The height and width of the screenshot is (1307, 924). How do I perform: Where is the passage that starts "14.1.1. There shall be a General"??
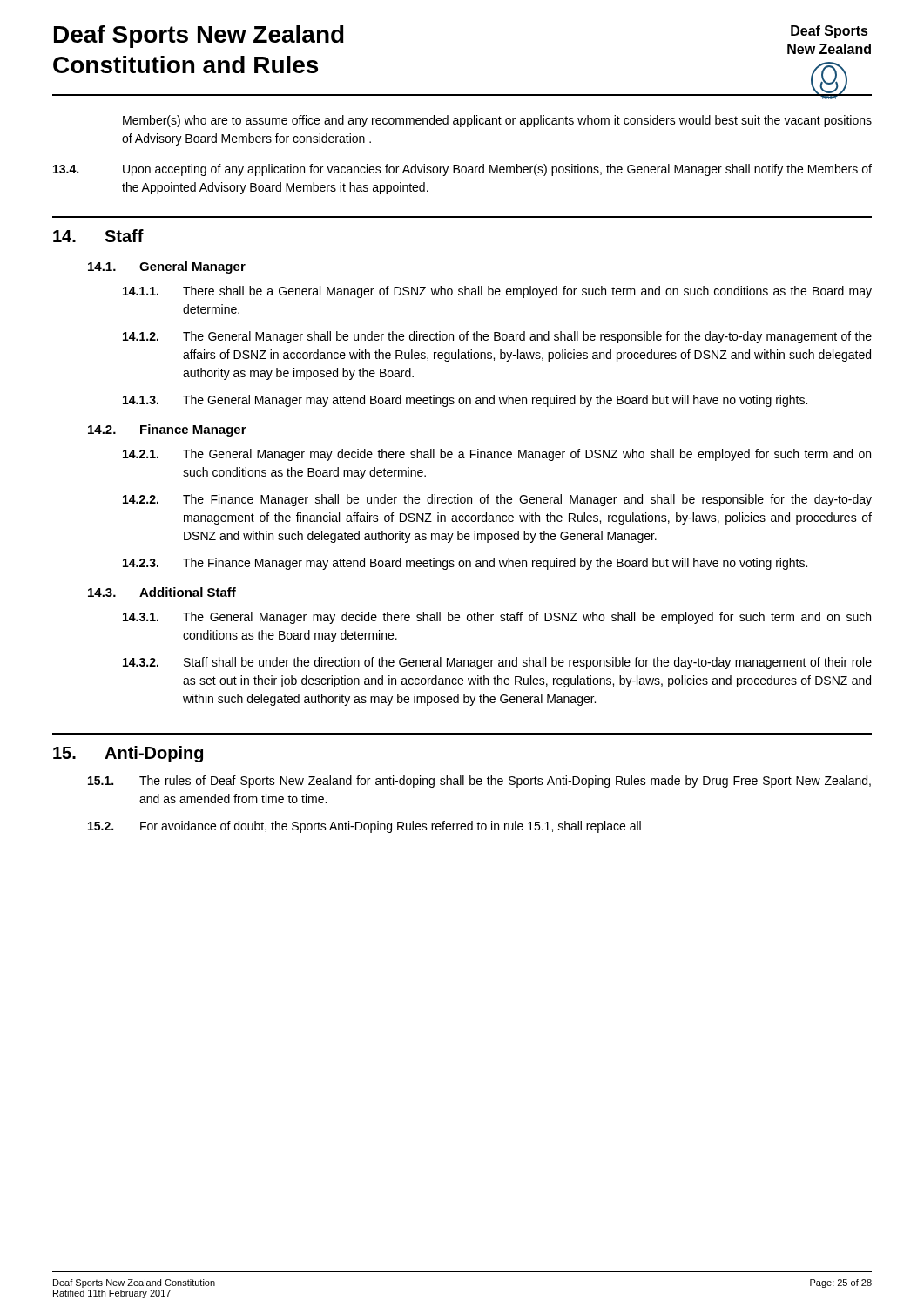497,301
